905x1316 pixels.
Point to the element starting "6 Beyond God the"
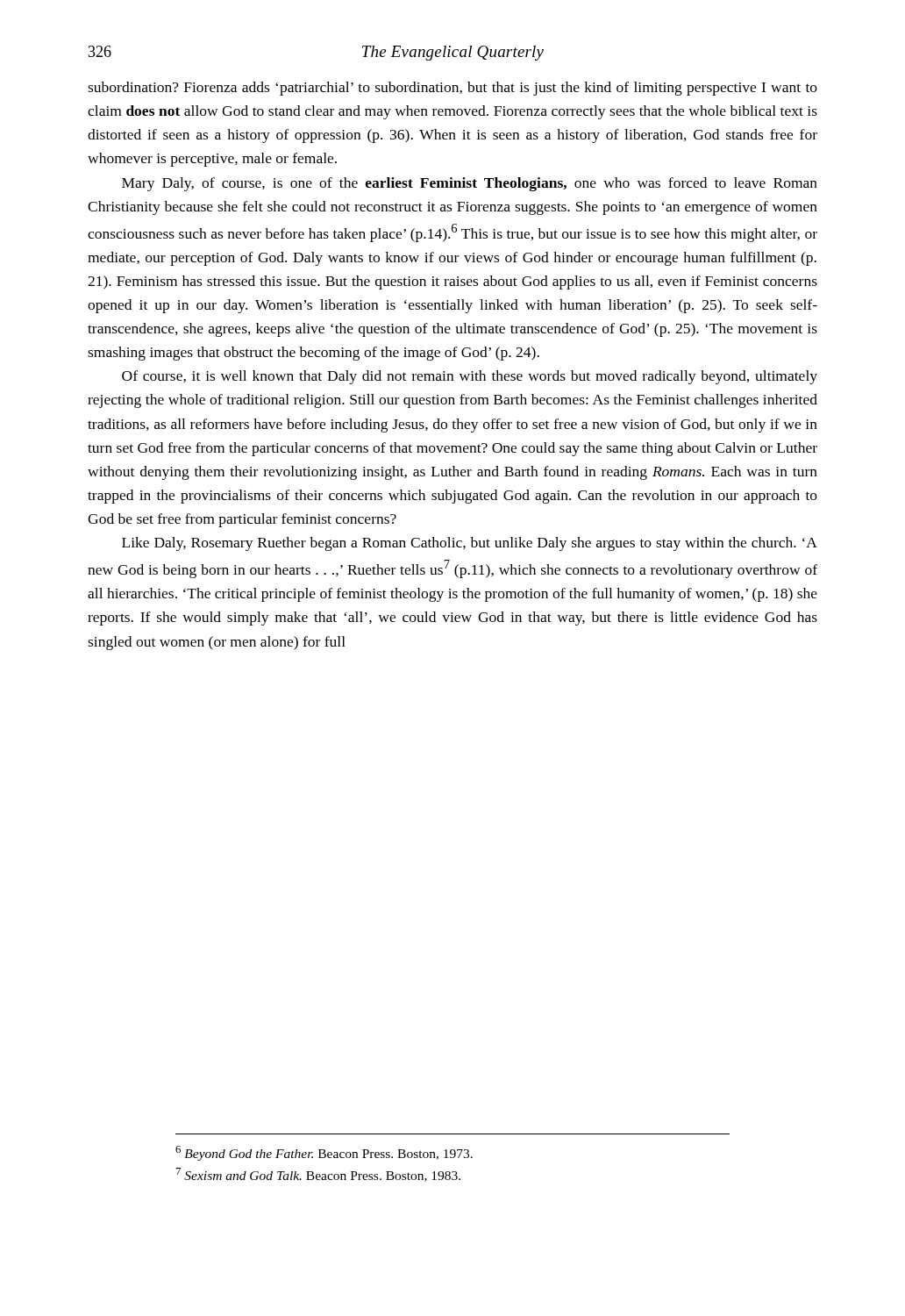pos(324,1151)
